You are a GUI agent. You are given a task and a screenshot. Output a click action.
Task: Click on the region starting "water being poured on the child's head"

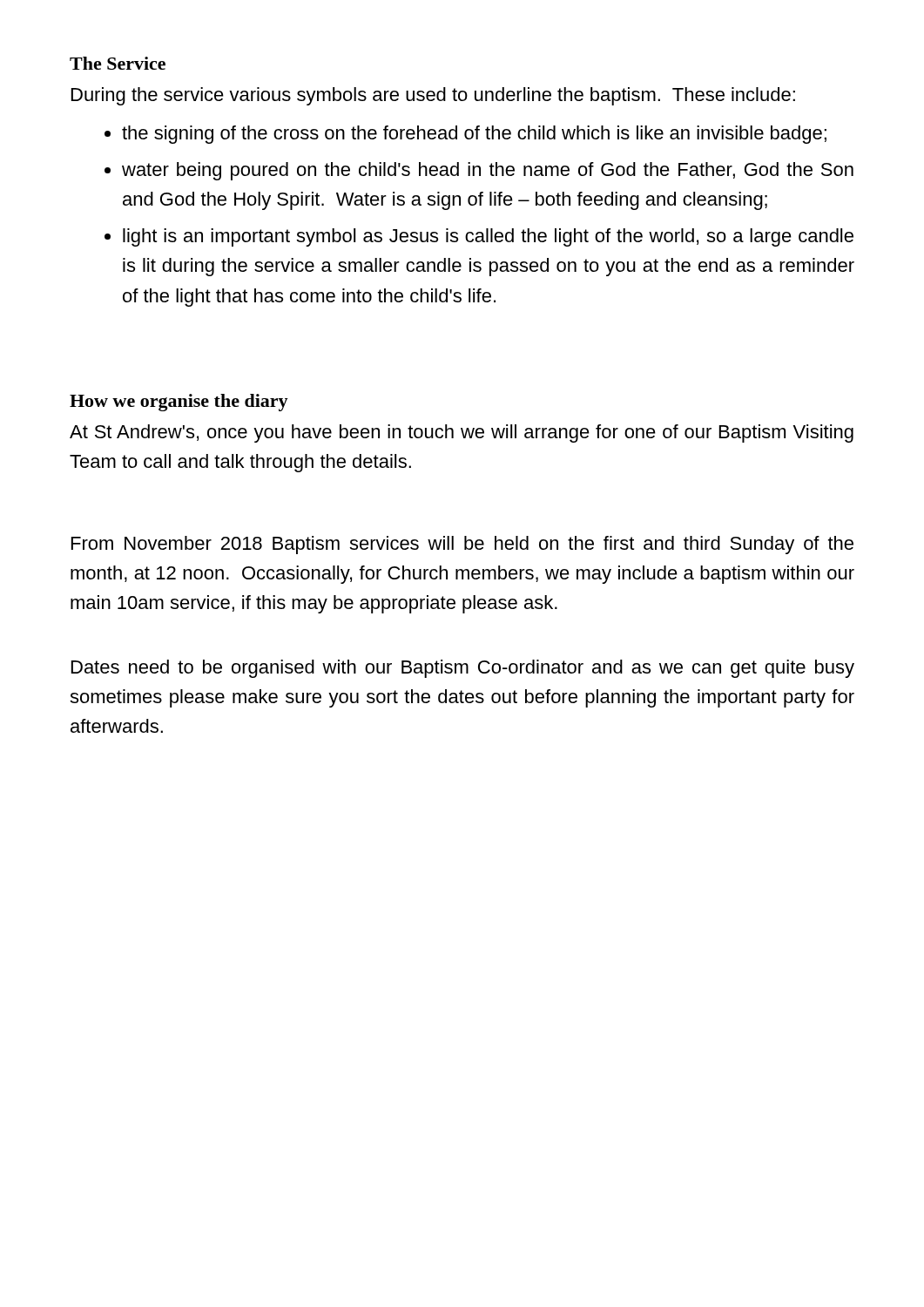click(x=488, y=185)
